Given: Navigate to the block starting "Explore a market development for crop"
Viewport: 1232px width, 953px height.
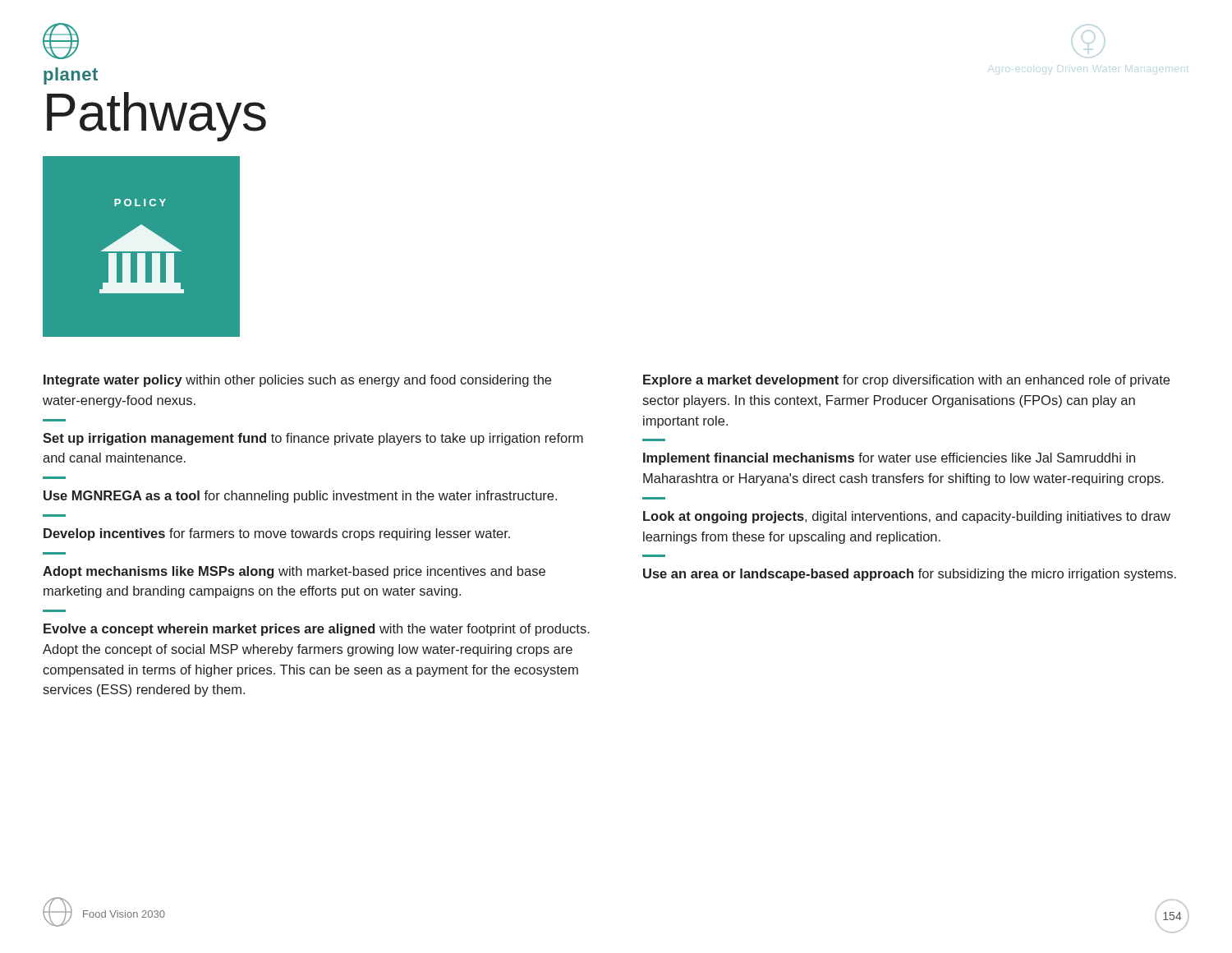Looking at the screenshot, I should [917, 400].
